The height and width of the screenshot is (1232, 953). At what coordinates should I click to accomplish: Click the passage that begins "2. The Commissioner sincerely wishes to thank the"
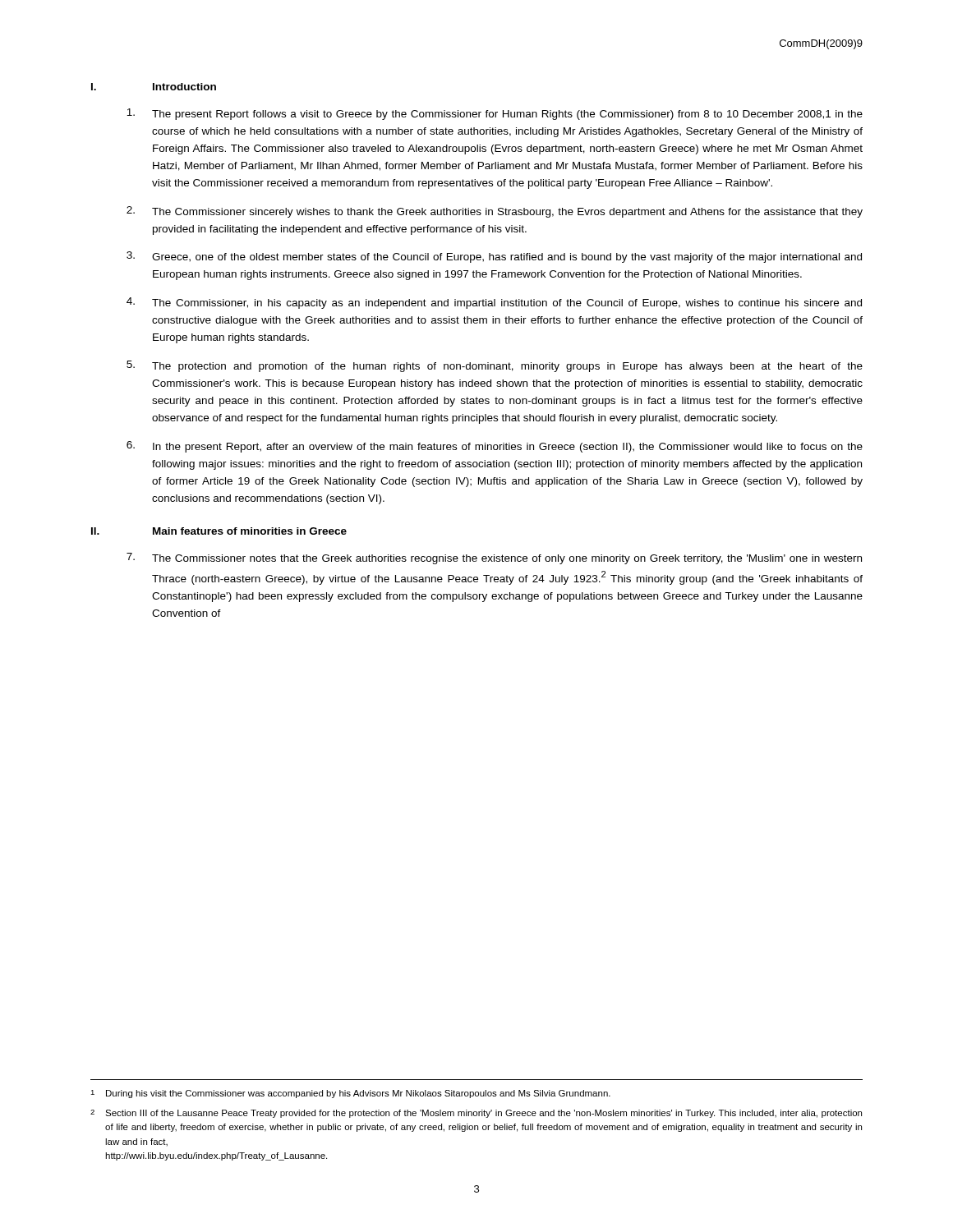[476, 221]
